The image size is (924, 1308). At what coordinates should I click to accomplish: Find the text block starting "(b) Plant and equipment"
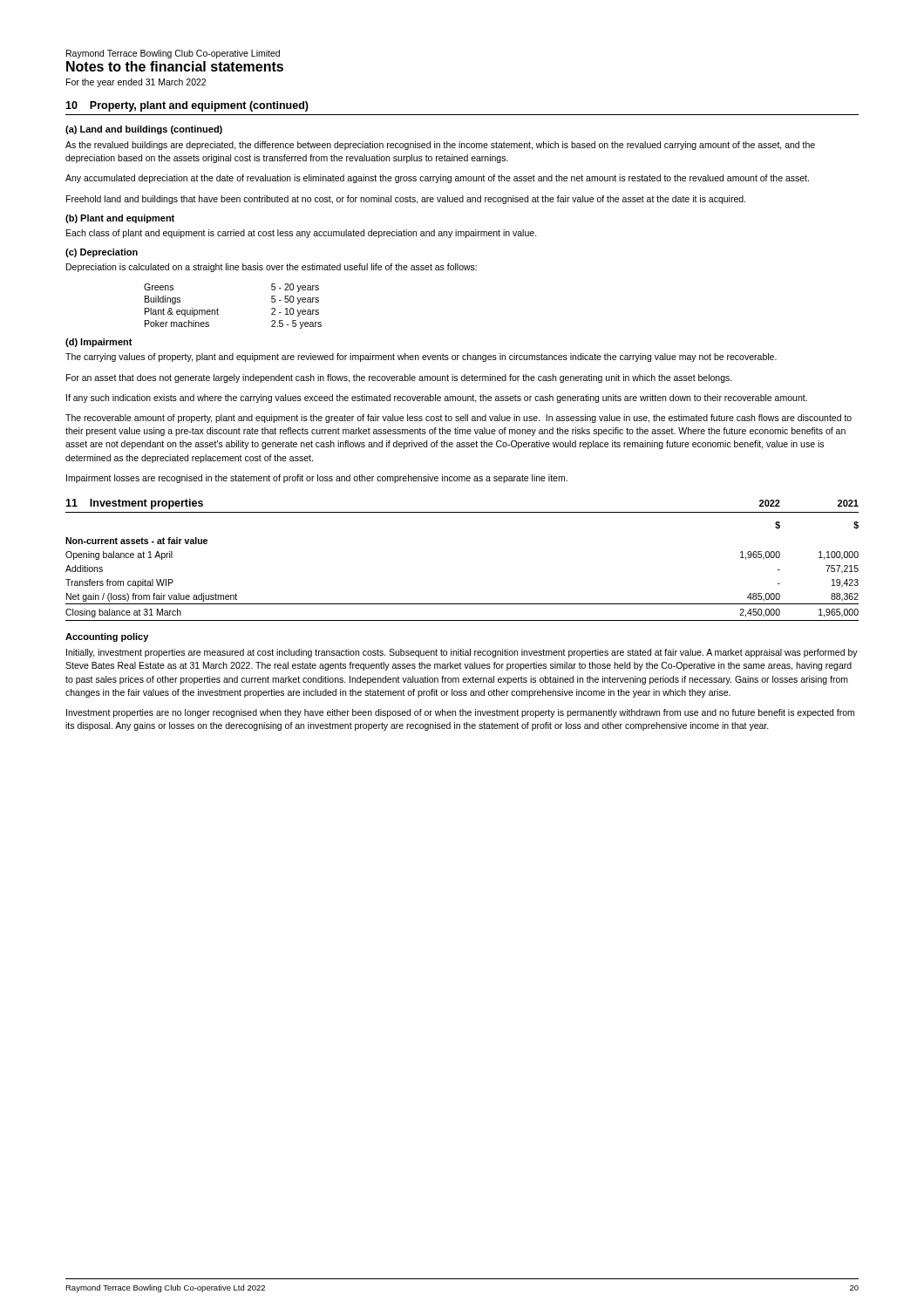120,218
